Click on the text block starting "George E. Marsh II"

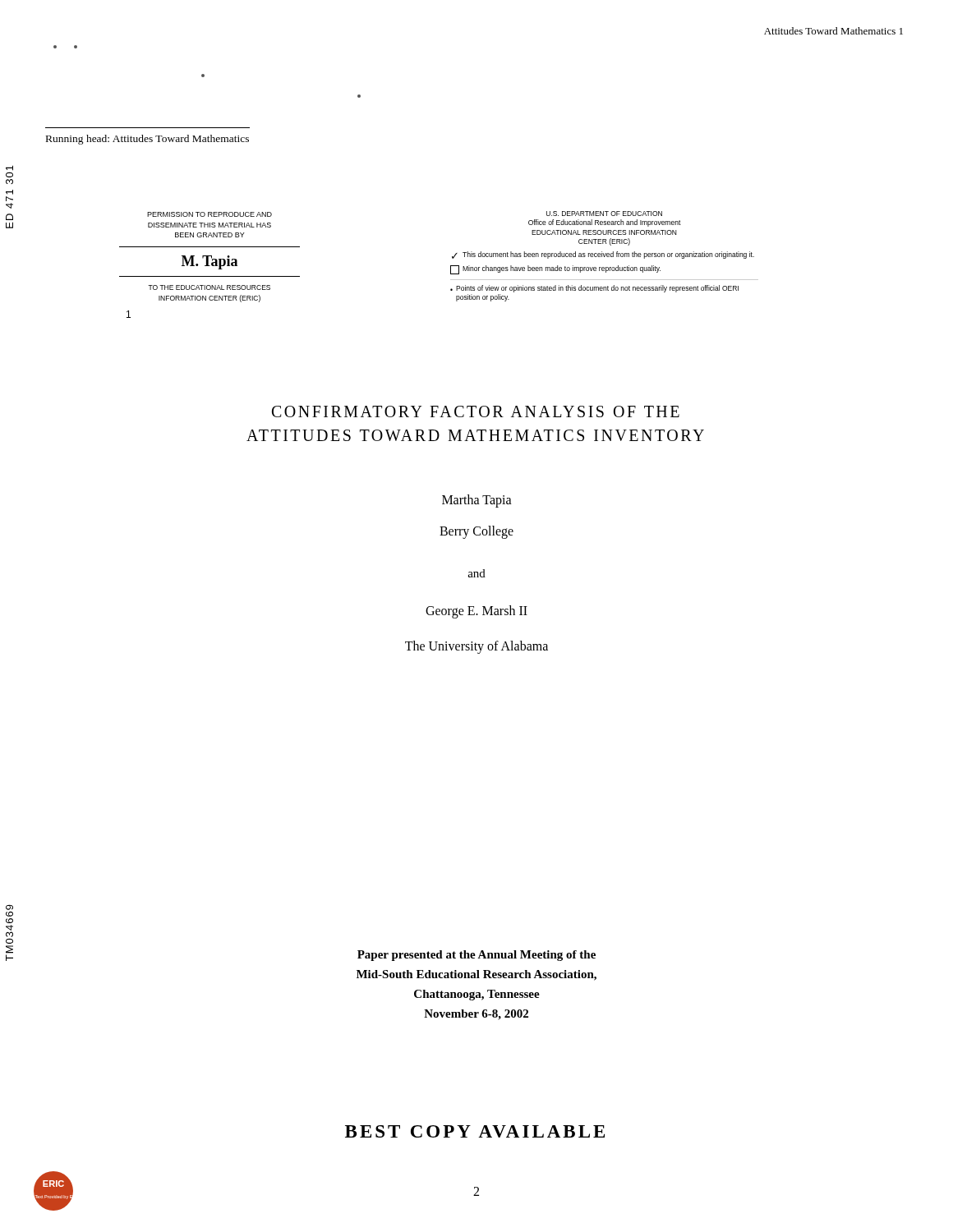(476, 611)
